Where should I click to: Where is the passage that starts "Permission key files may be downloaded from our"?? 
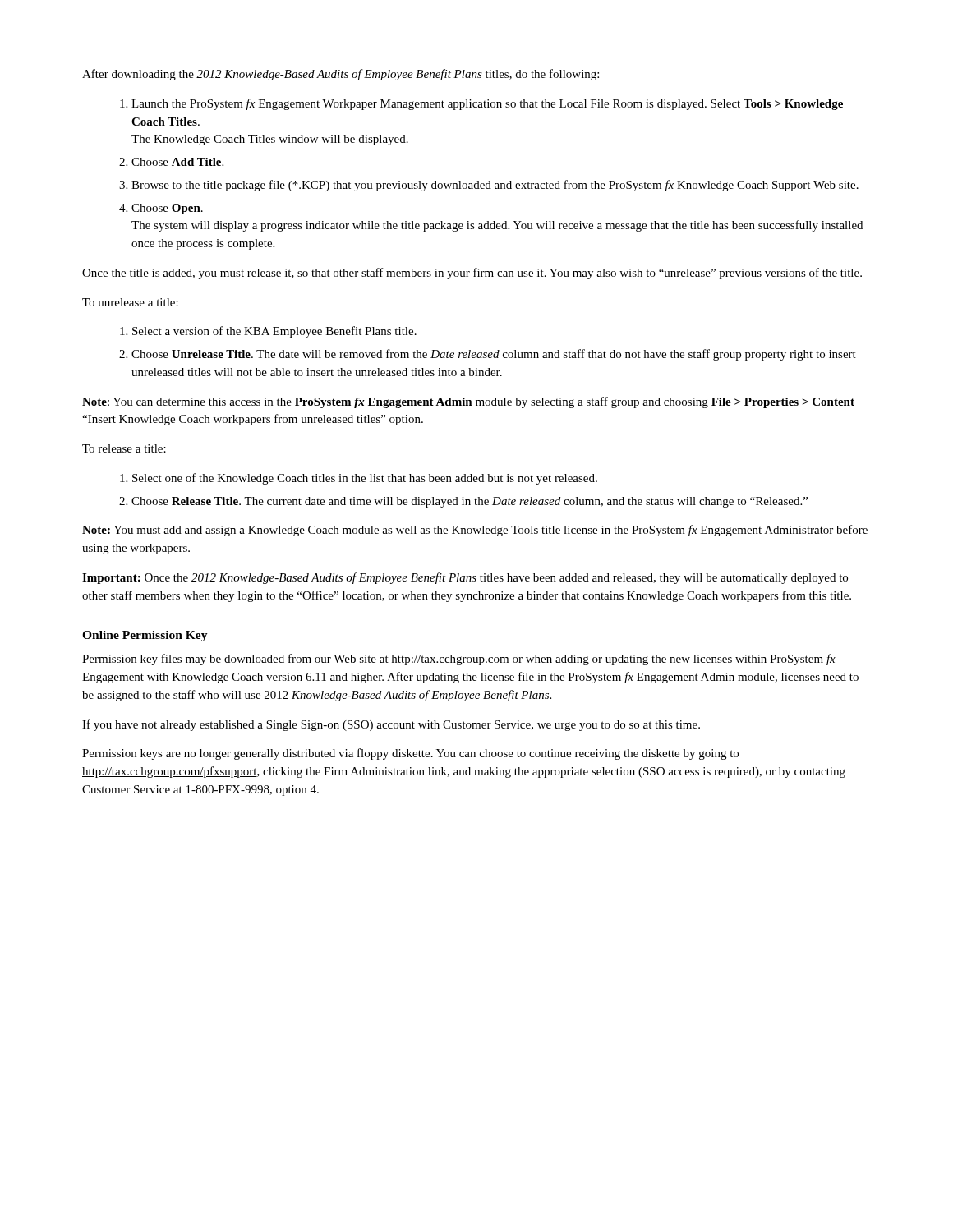471,677
